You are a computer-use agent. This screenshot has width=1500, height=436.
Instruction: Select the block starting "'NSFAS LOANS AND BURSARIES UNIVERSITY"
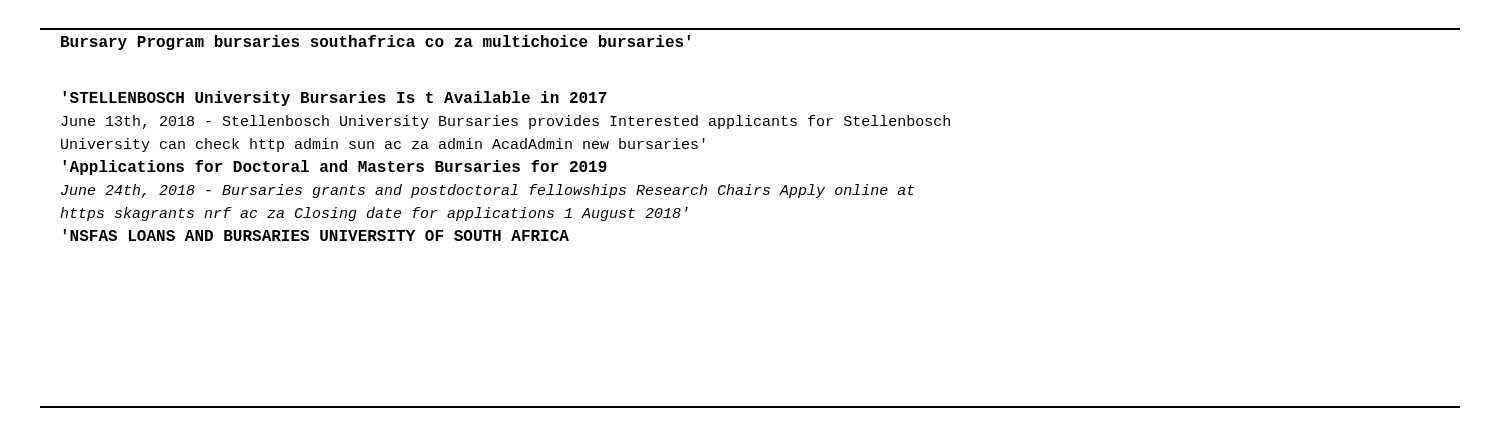pyautogui.click(x=314, y=237)
